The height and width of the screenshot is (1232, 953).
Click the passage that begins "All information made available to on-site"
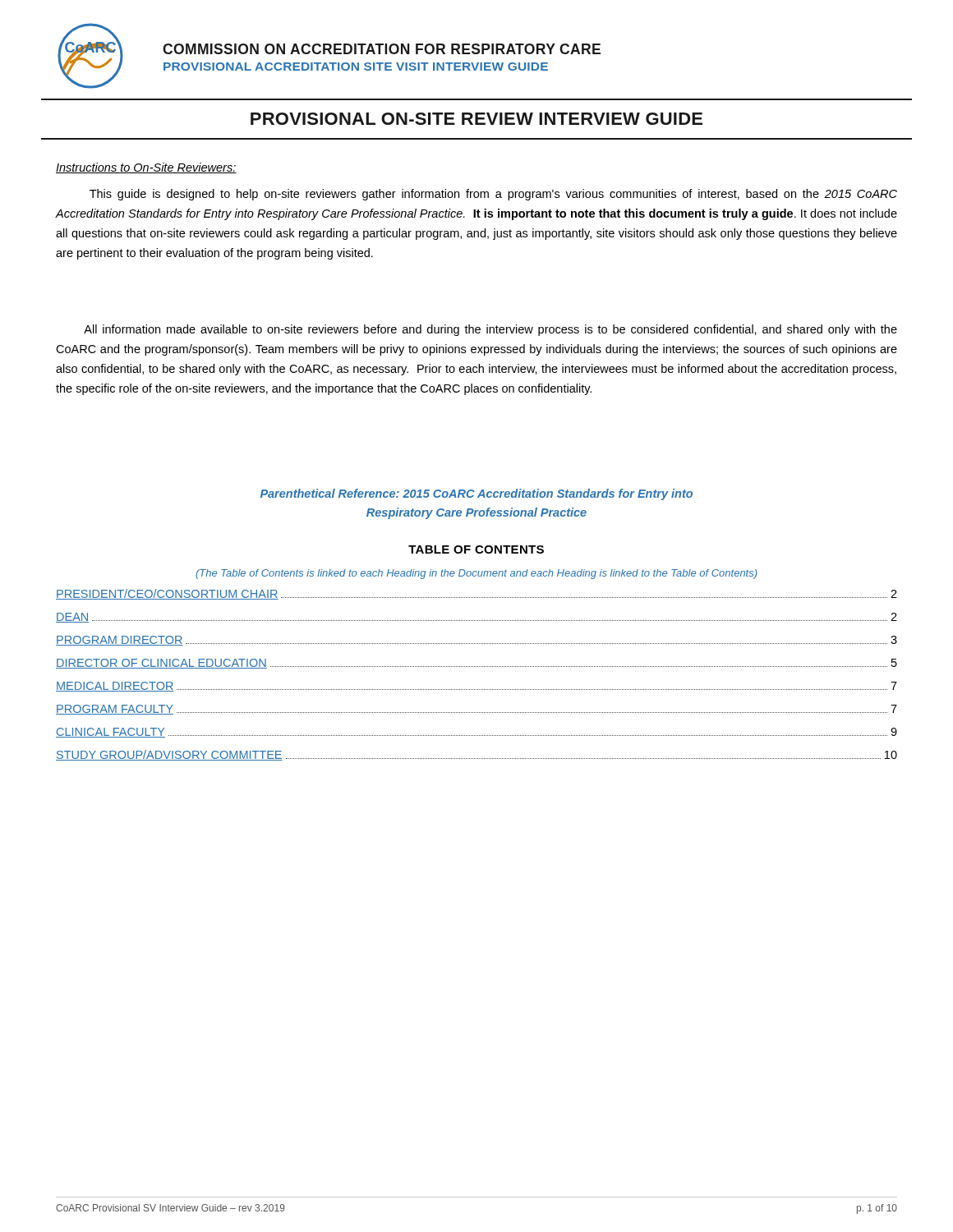point(476,359)
